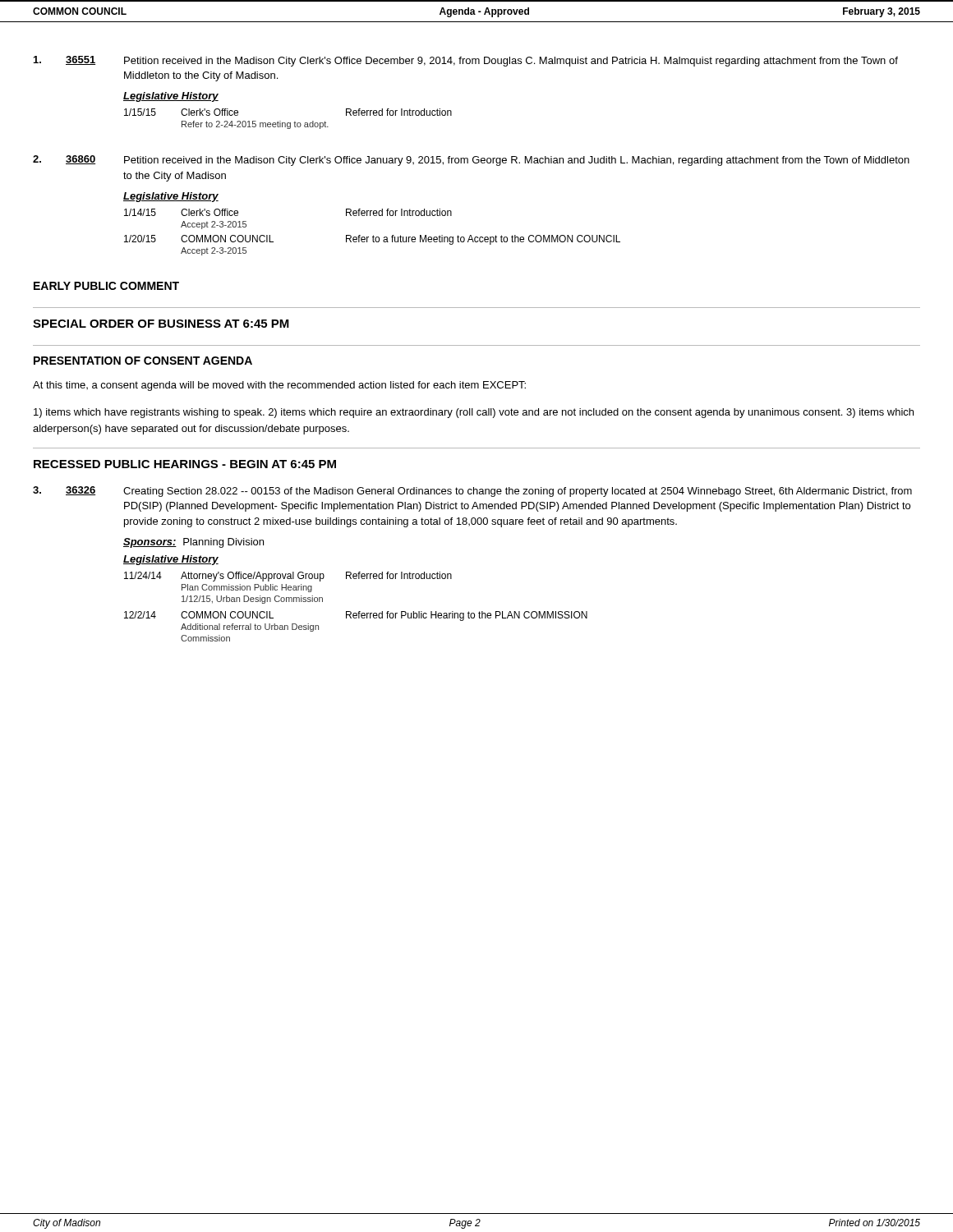Where is the passage that starts "At this time, a consent"?
This screenshot has width=953, height=1232.
click(x=280, y=385)
